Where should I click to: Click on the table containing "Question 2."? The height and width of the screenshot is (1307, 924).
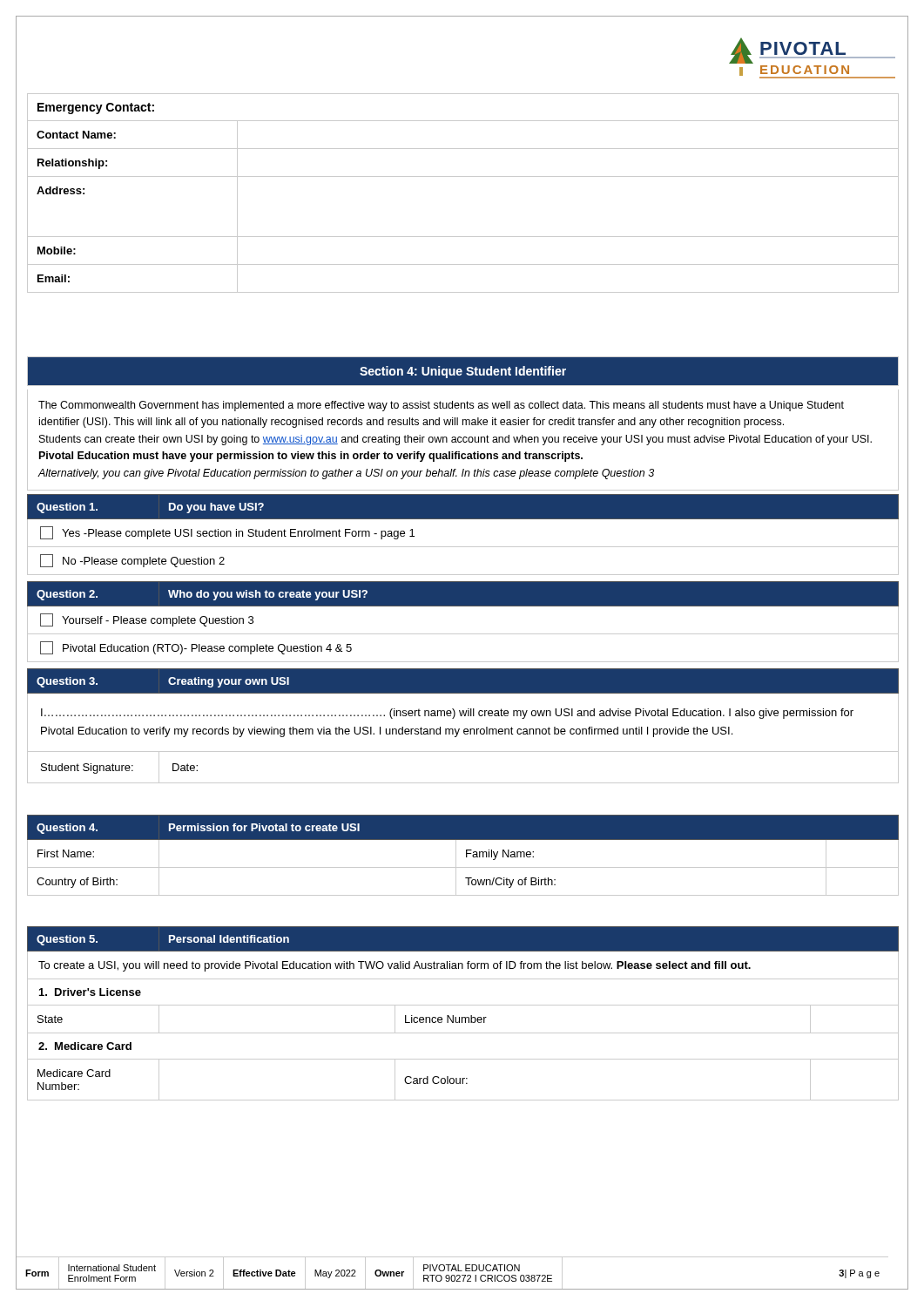click(x=463, y=622)
